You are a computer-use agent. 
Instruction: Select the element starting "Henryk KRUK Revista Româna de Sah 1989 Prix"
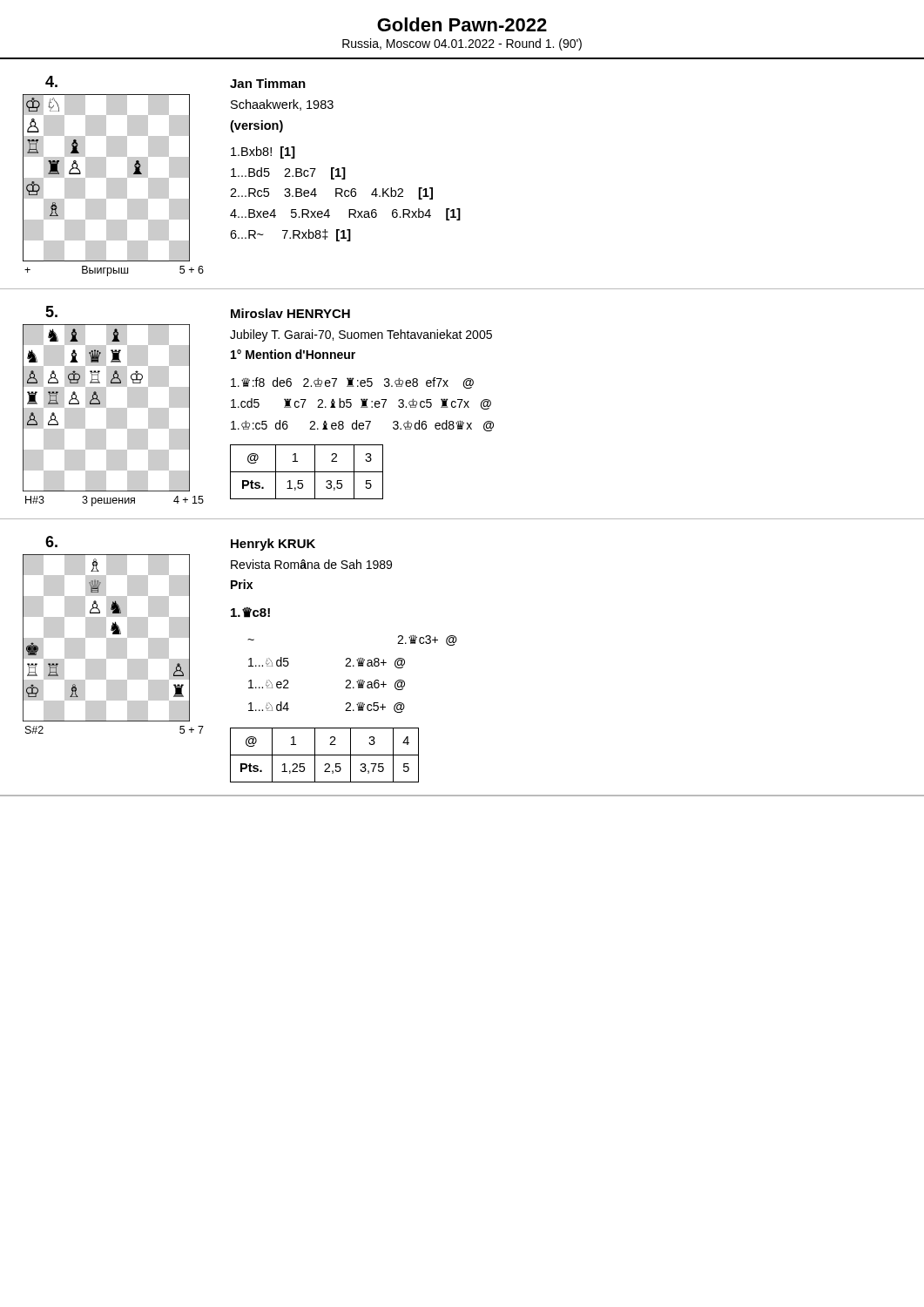(x=273, y=545)
